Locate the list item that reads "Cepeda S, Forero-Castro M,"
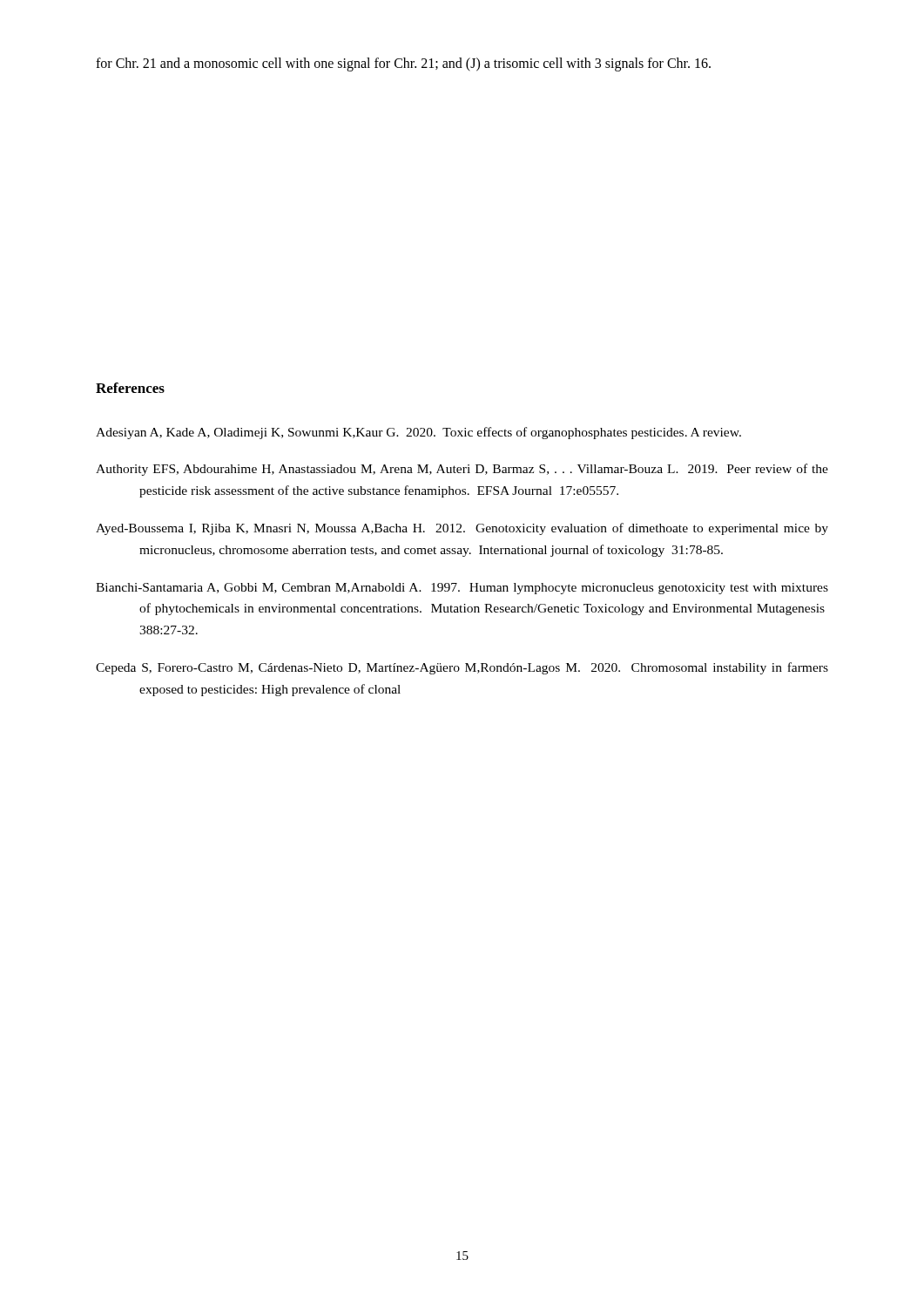Viewport: 924px width, 1307px height. click(462, 678)
